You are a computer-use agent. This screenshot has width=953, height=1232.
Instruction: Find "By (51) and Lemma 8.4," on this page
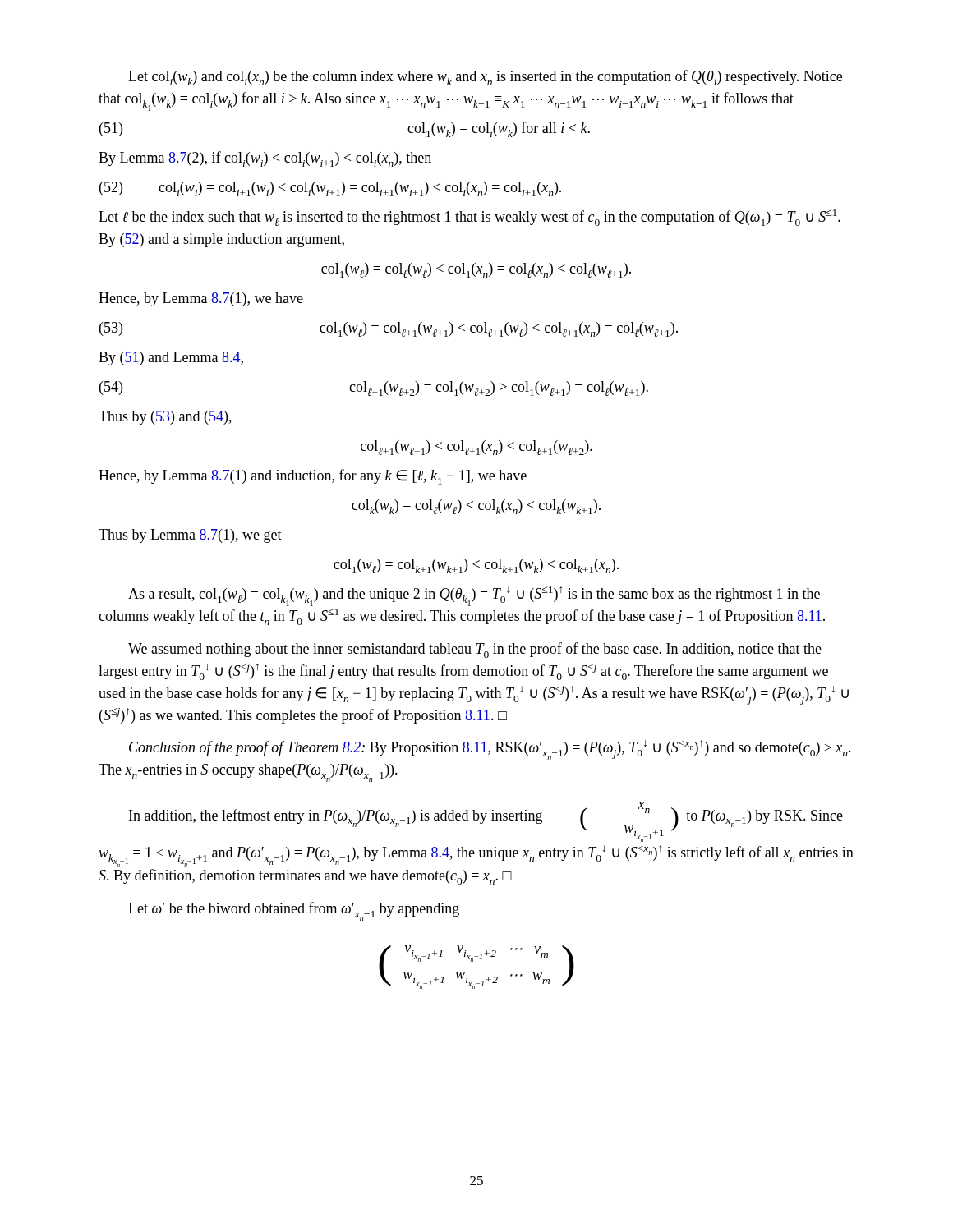click(x=171, y=357)
